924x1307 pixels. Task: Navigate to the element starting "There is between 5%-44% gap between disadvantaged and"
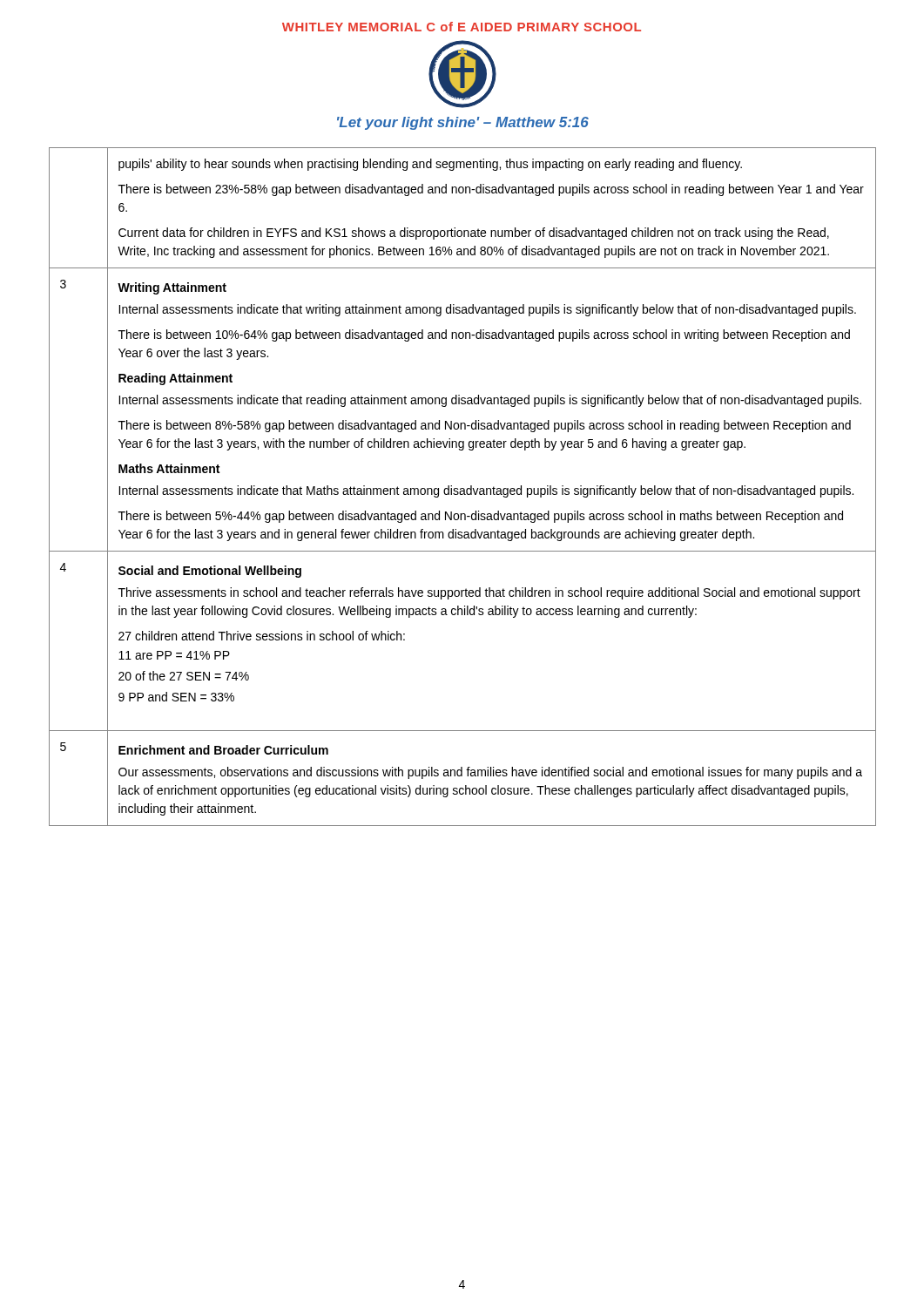(x=481, y=525)
